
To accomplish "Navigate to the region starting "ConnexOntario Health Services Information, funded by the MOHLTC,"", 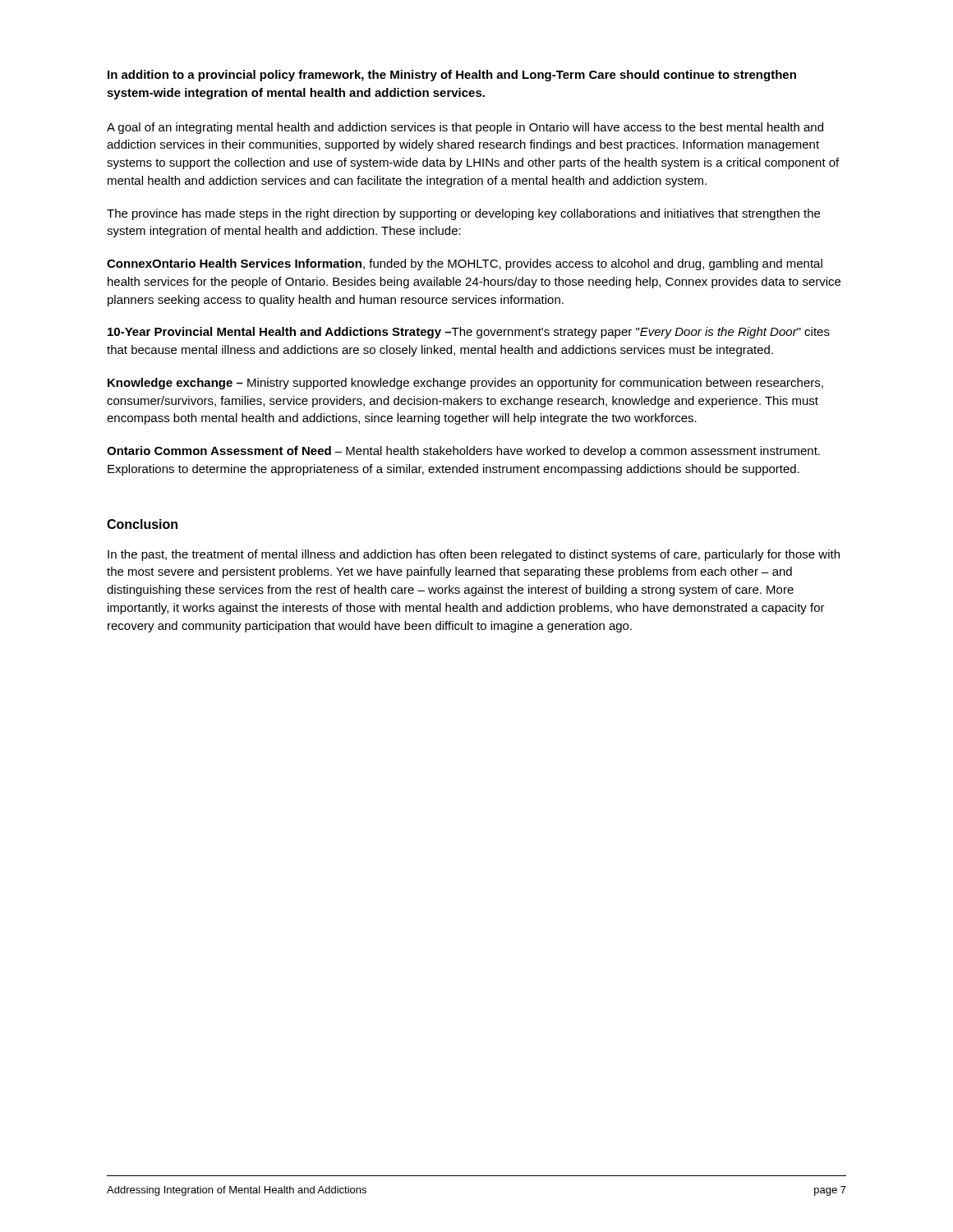I will coord(474,281).
